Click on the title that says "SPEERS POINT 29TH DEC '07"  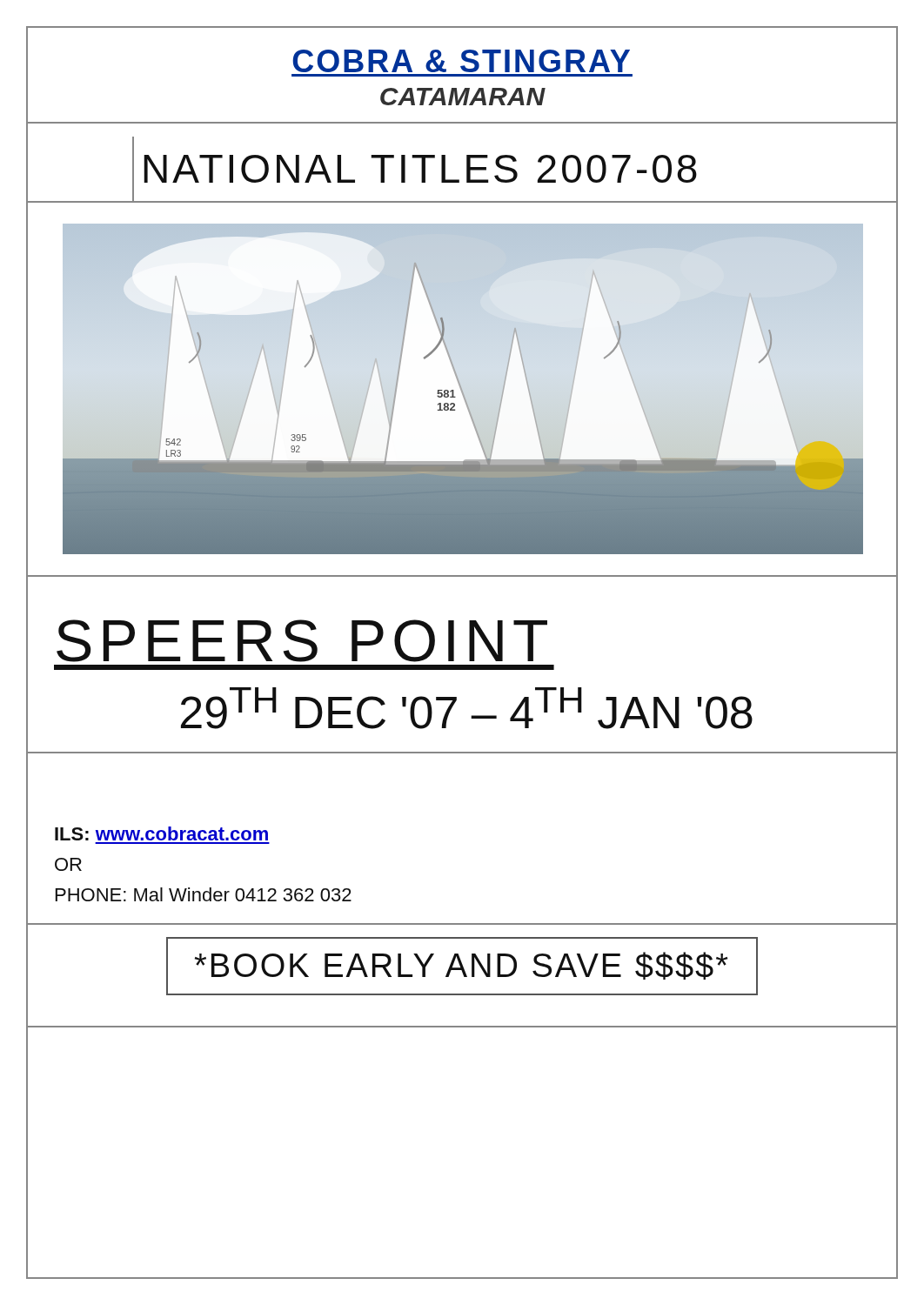coord(466,673)
